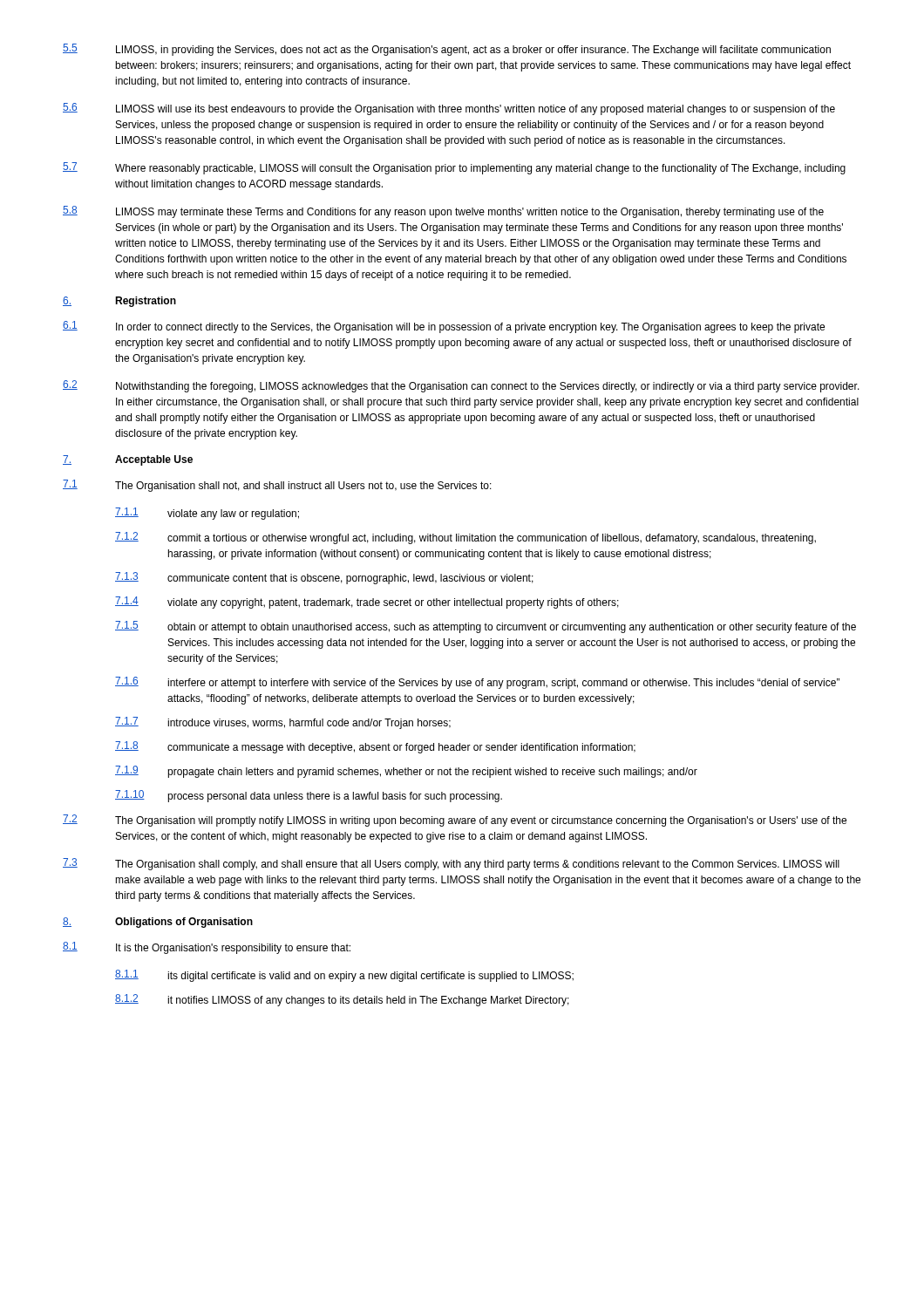The height and width of the screenshot is (1308, 924).
Task: Locate the text starting "8.1 It is the Organisation's responsibility"
Action: [207, 948]
